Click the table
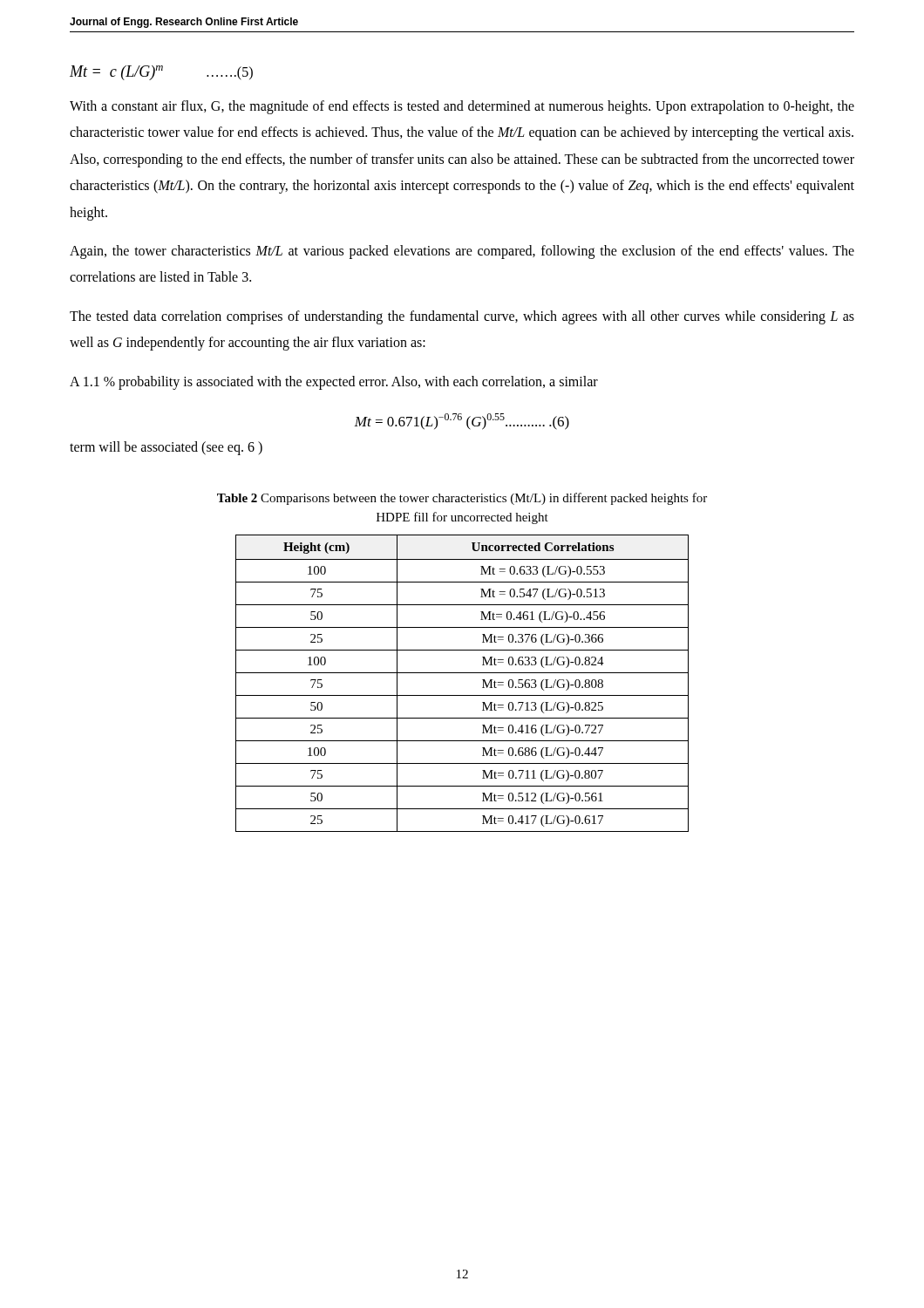Image resolution: width=924 pixels, height=1308 pixels. pyautogui.click(x=462, y=683)
